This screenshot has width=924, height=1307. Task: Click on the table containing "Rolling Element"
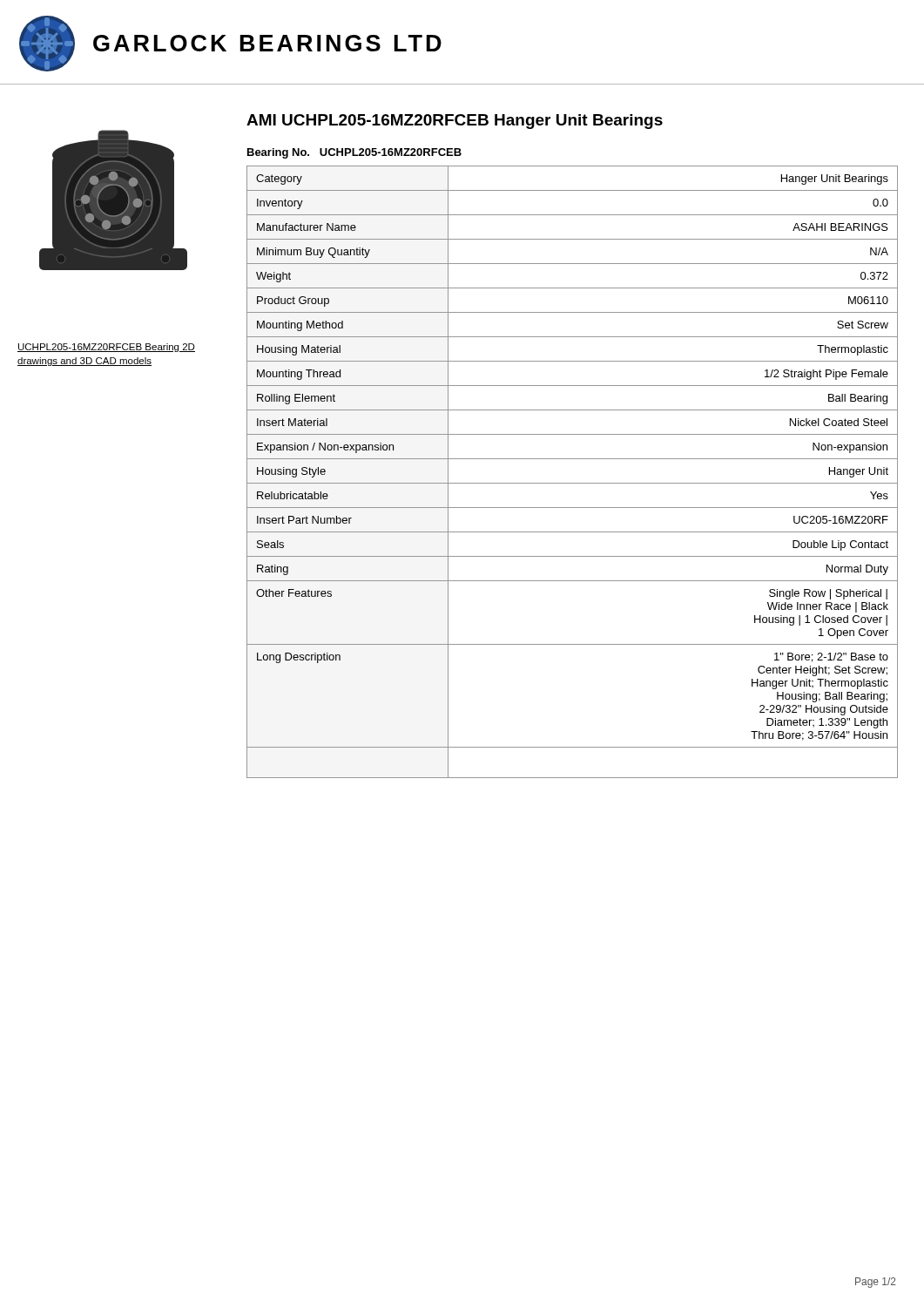(572, 472)
